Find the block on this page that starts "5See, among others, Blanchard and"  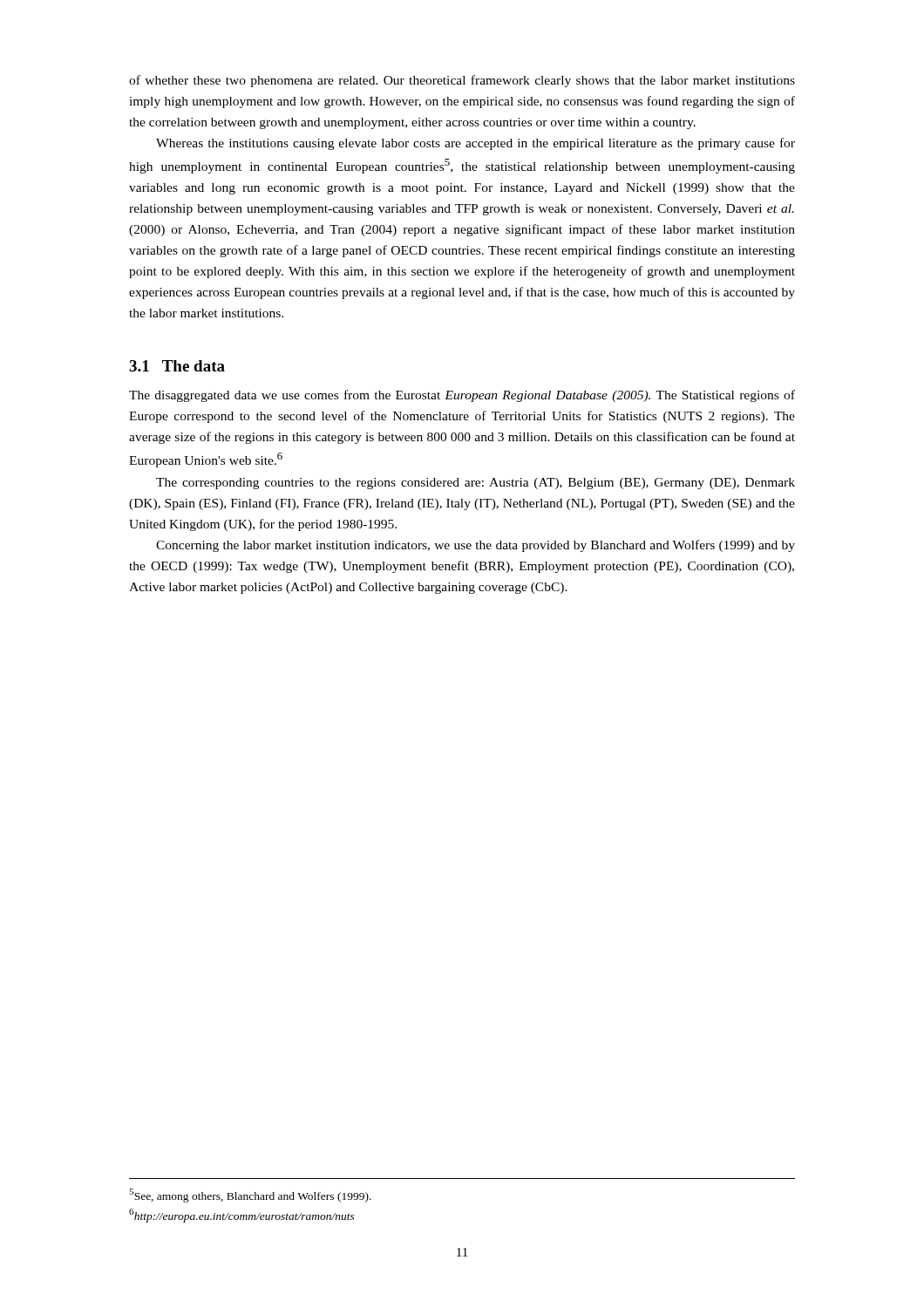click(x=250, y=1194)
